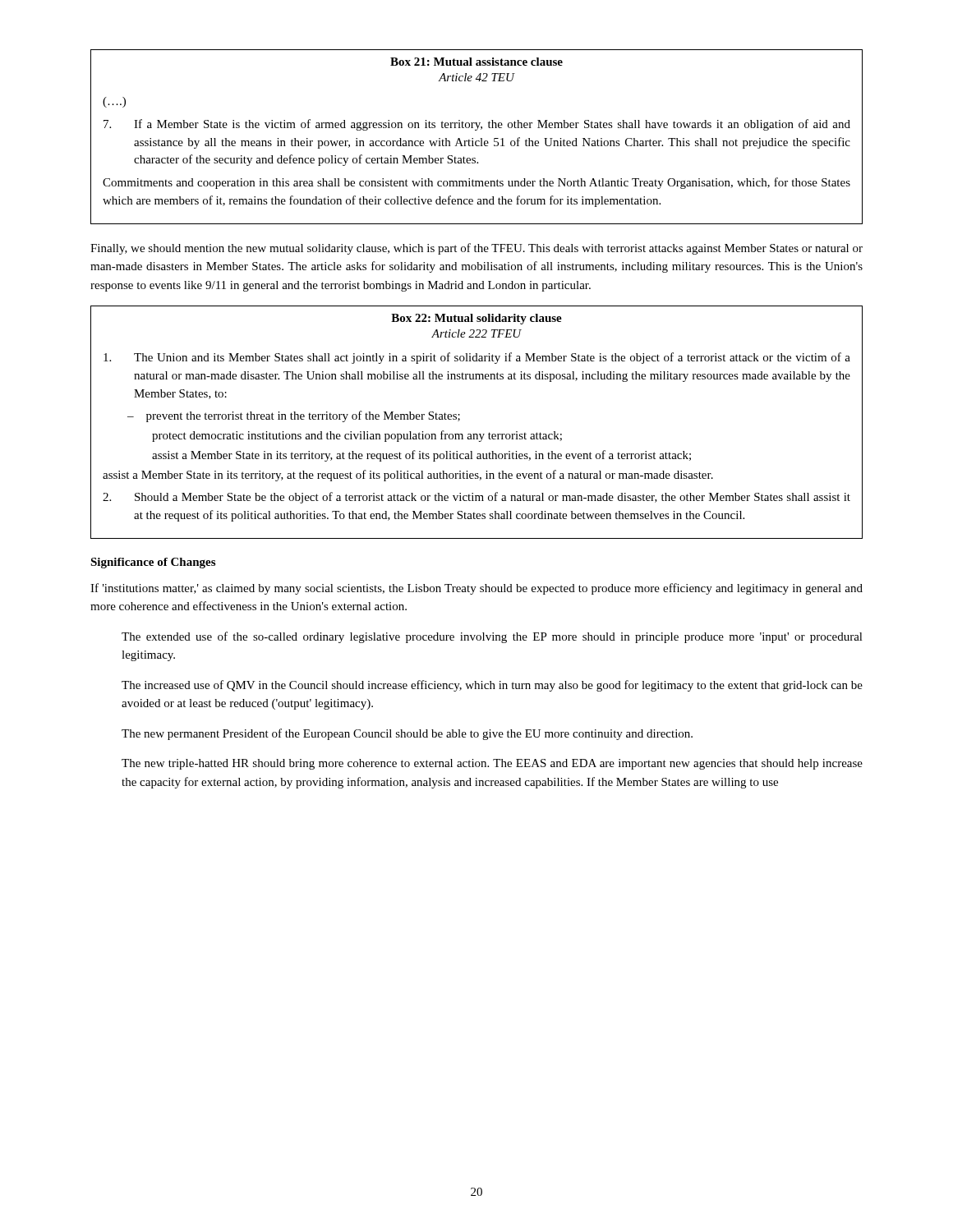Image resolution: width=953 pixels, height=1232 pixels.
Task: Locate the table with the text "Box 21: Mutual"
Action: pos(476,137)
